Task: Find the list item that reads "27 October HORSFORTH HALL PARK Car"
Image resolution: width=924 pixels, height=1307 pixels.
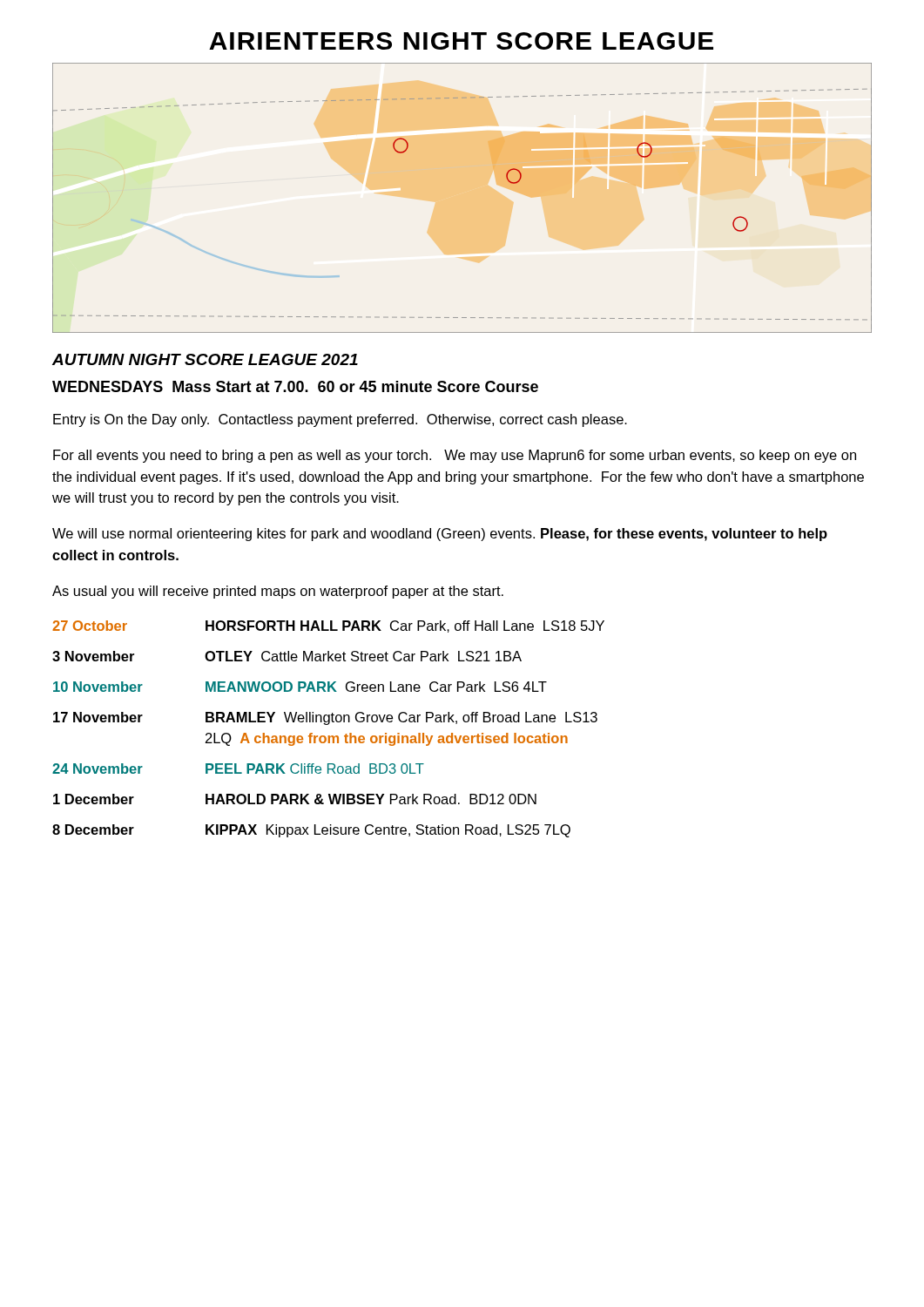Action: click(x=462, y=626)
